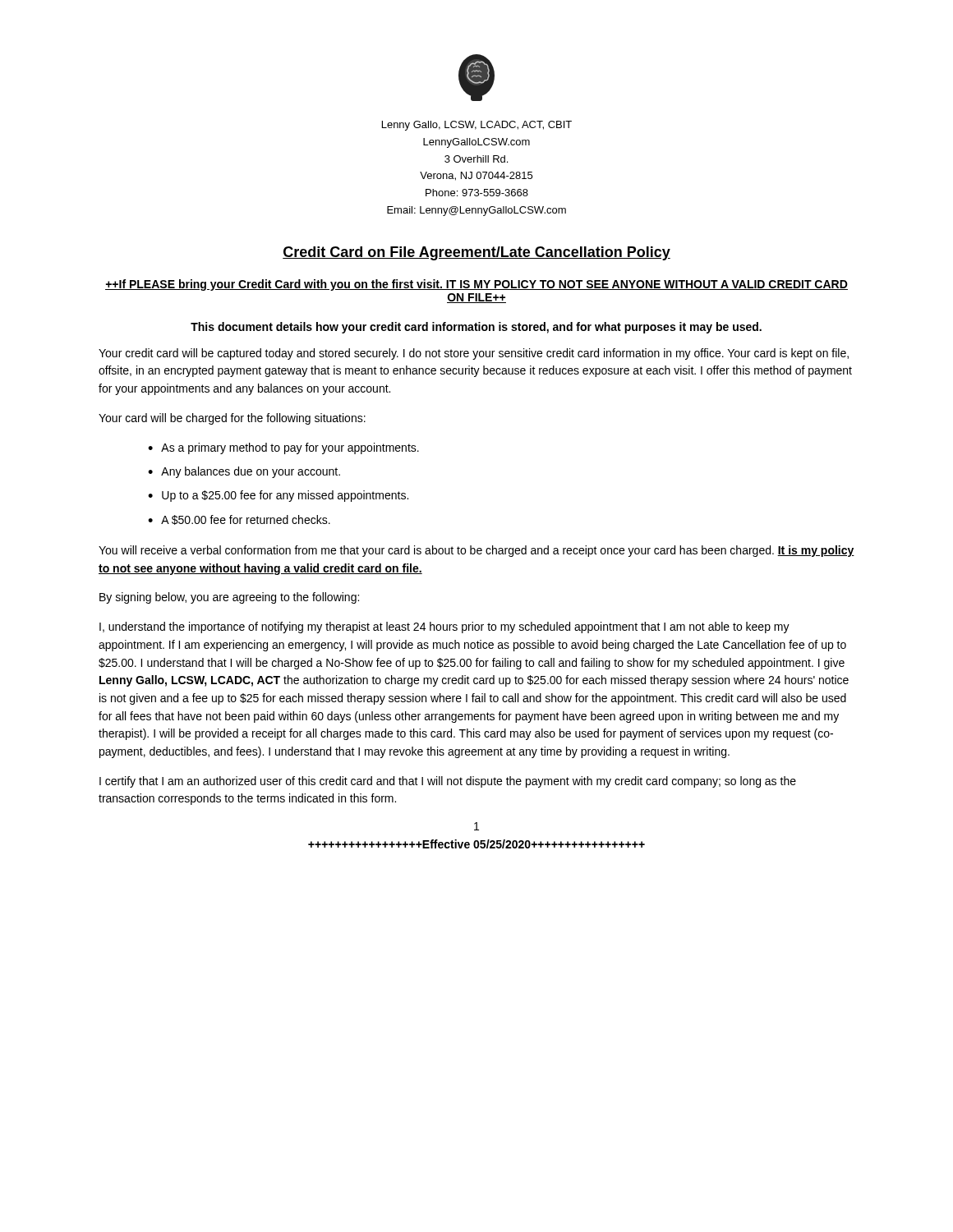Where does it say "• Any balances due on your account."?
Image resolution: width=953 pixels, height=1232 pixels.
[x=244, y=473]
